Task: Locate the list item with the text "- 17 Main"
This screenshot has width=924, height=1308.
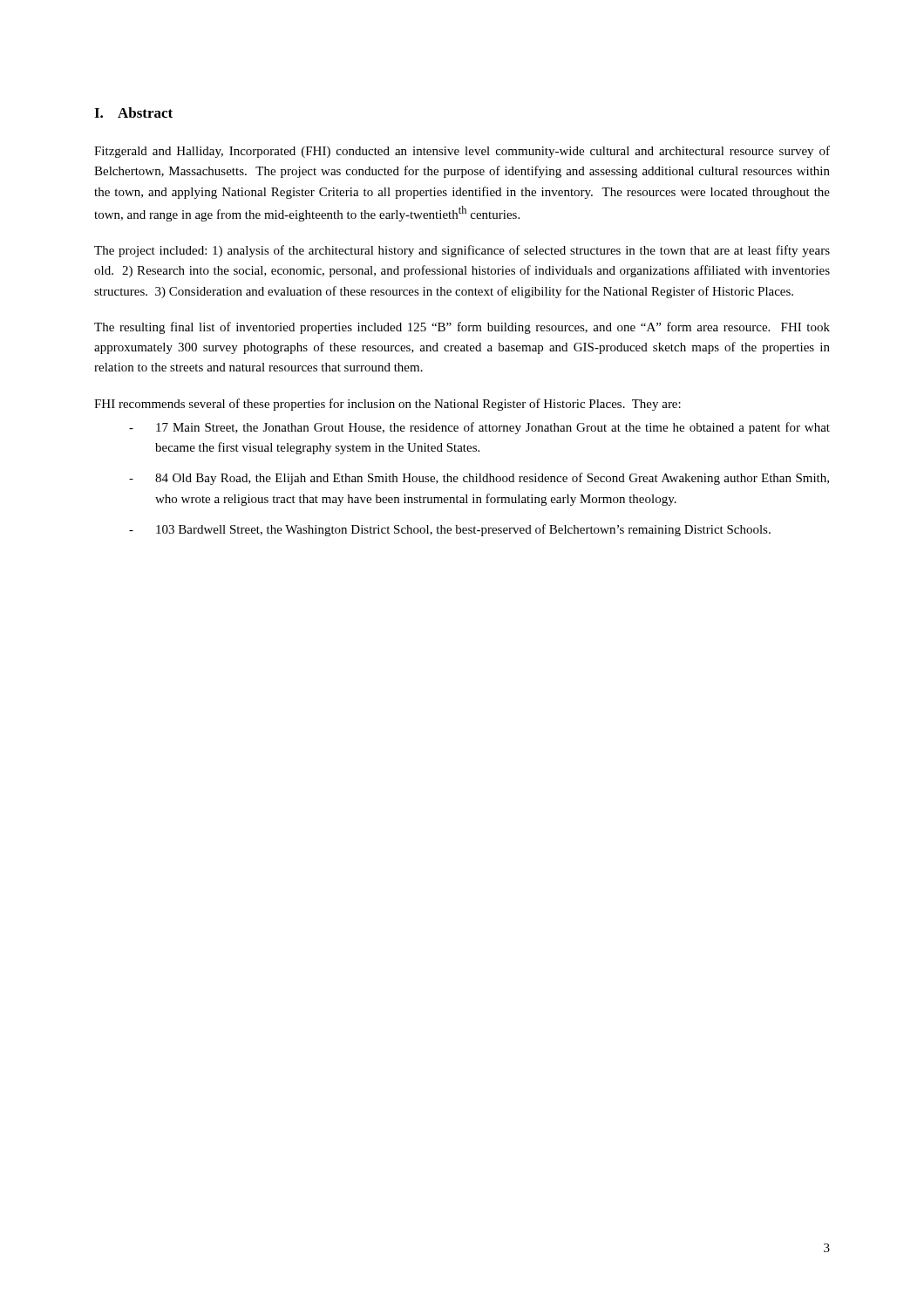Action: [479, 438]
